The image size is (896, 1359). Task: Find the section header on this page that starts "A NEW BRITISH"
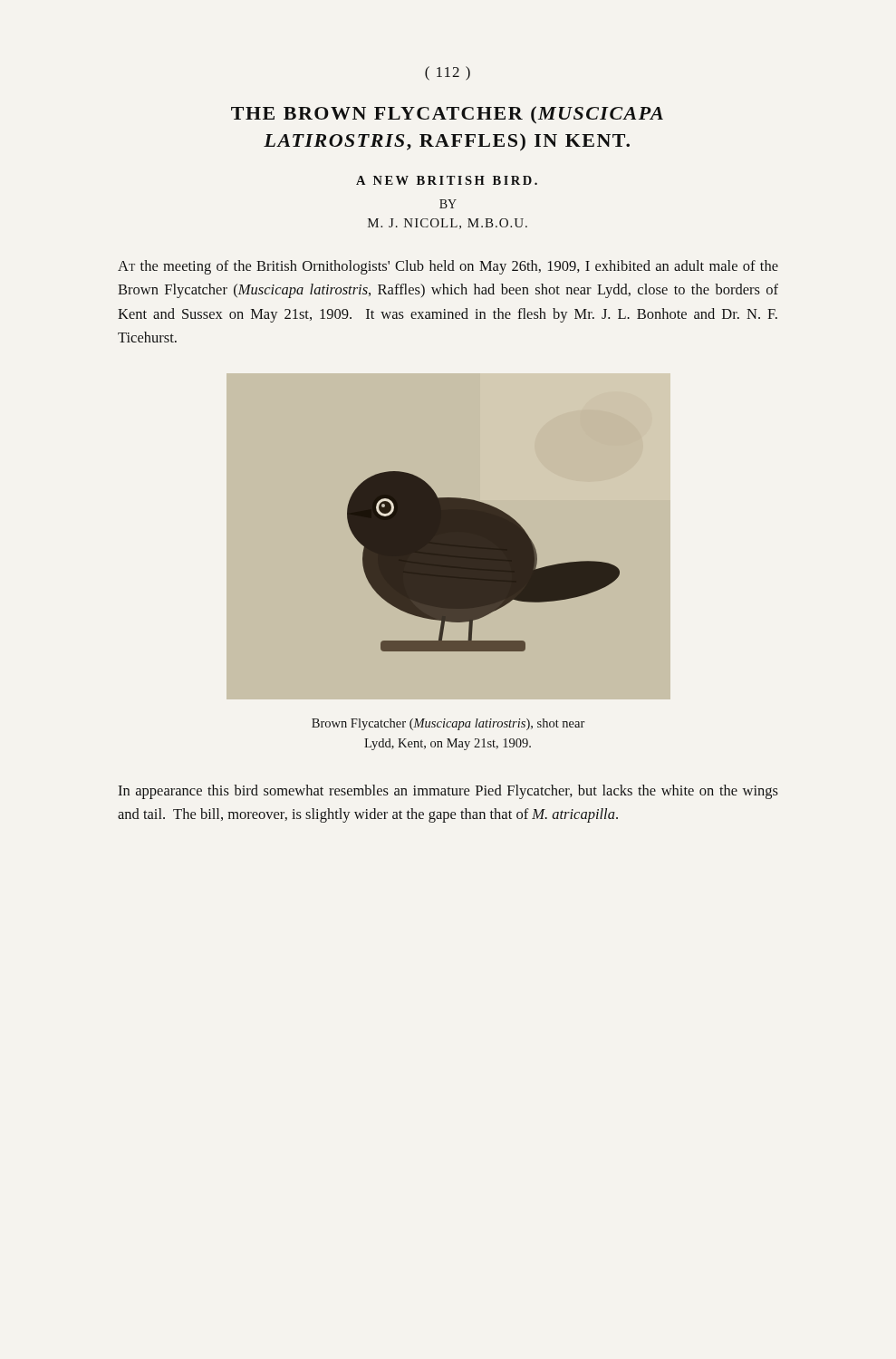pos(448,180)
